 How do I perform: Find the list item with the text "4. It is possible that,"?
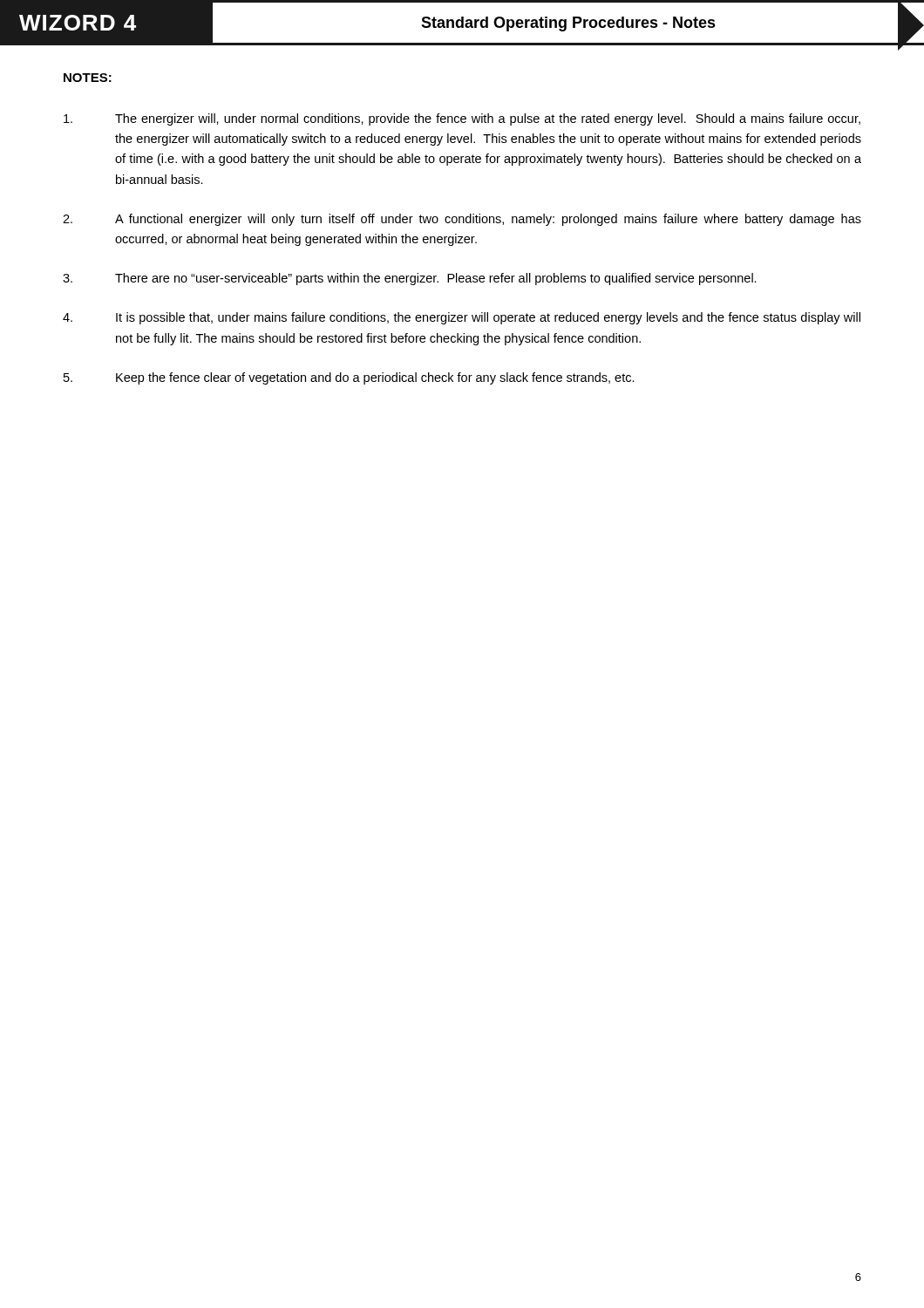tap(462, 328)
